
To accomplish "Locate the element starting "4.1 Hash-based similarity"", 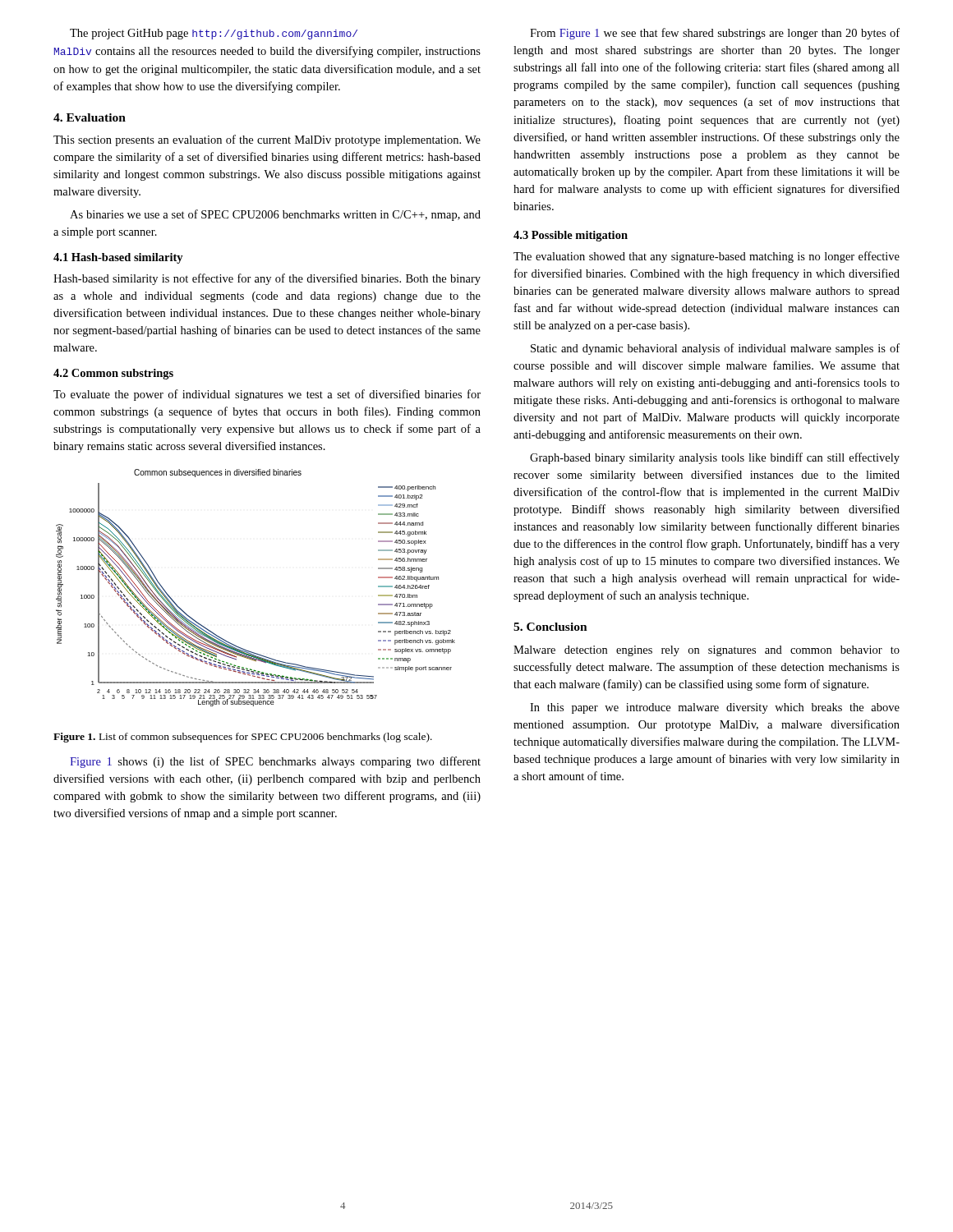I will pos(118,258).
